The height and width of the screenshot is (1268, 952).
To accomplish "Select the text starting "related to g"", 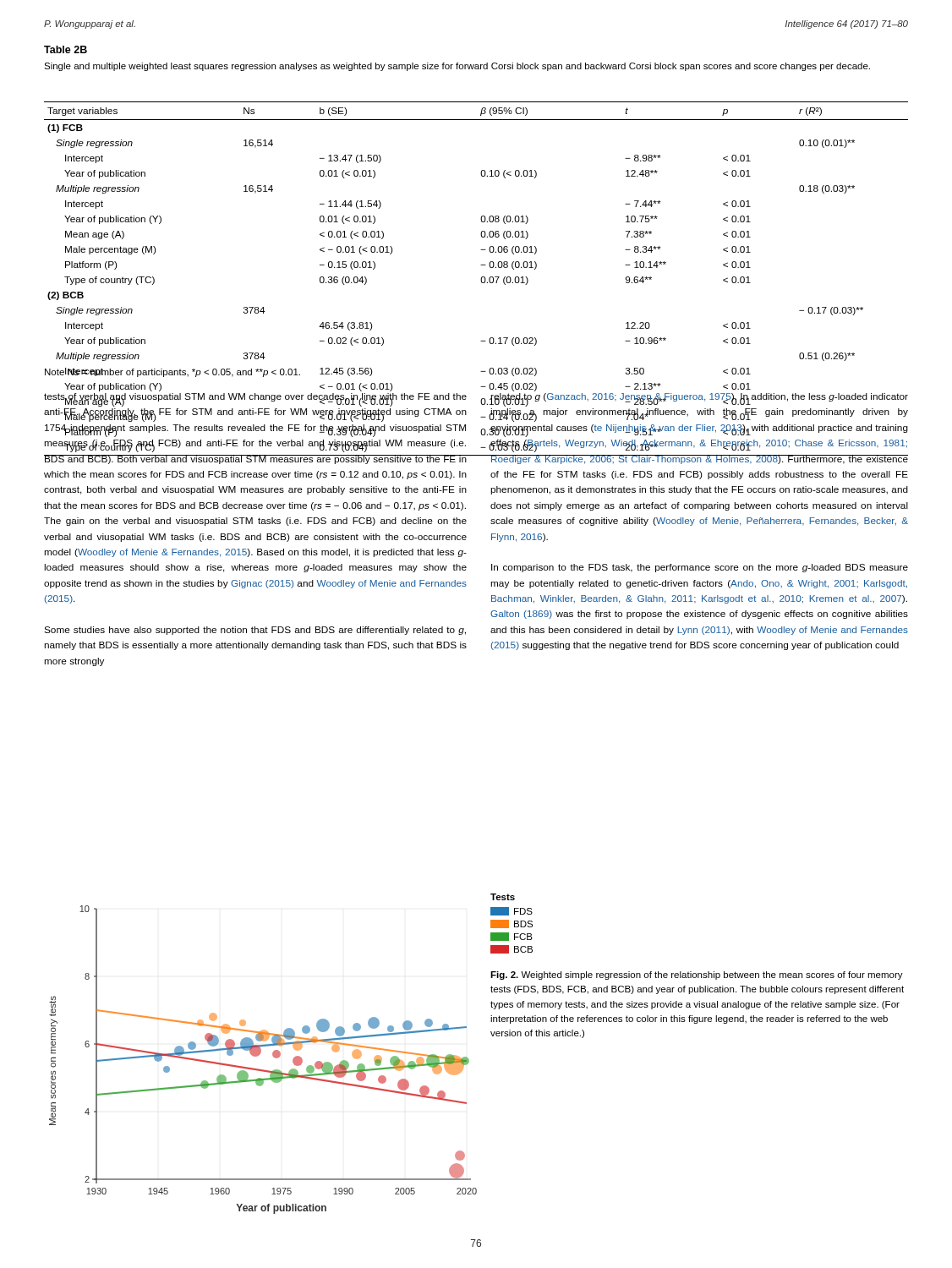I will point(699,521).
